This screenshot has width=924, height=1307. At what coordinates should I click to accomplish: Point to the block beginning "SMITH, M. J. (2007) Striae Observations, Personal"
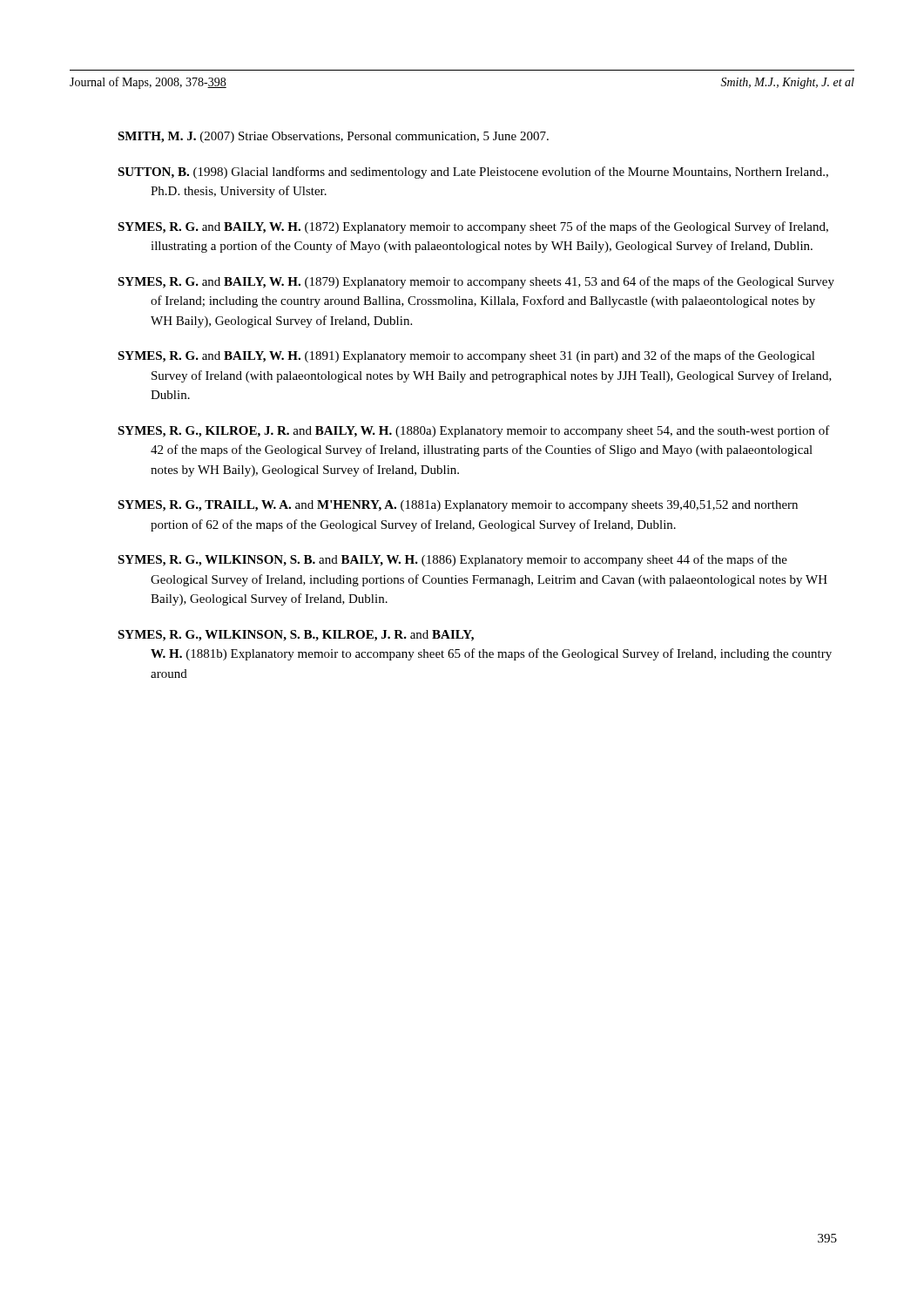coord(333,136)
